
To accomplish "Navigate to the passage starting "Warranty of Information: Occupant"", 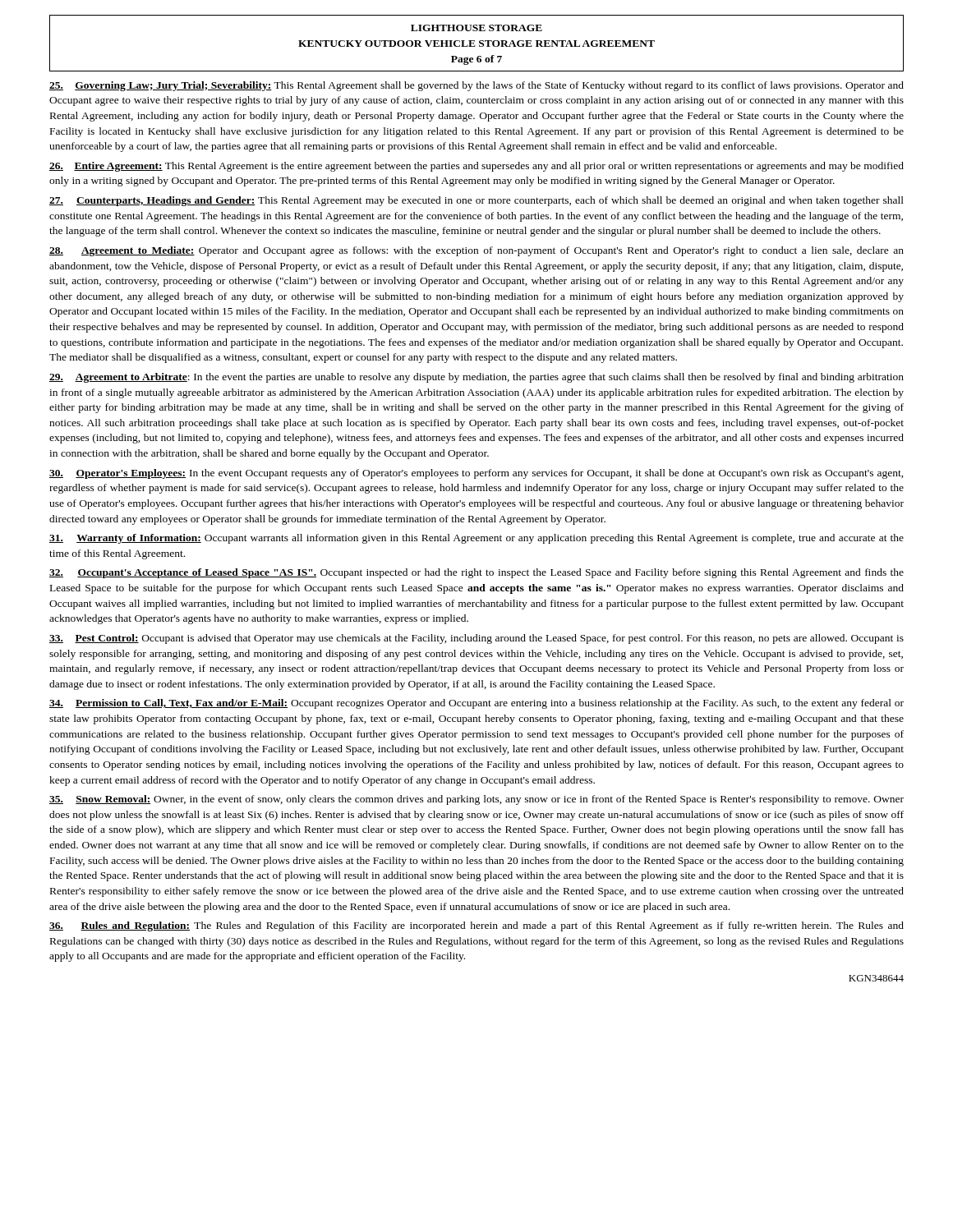I will 476,545.
